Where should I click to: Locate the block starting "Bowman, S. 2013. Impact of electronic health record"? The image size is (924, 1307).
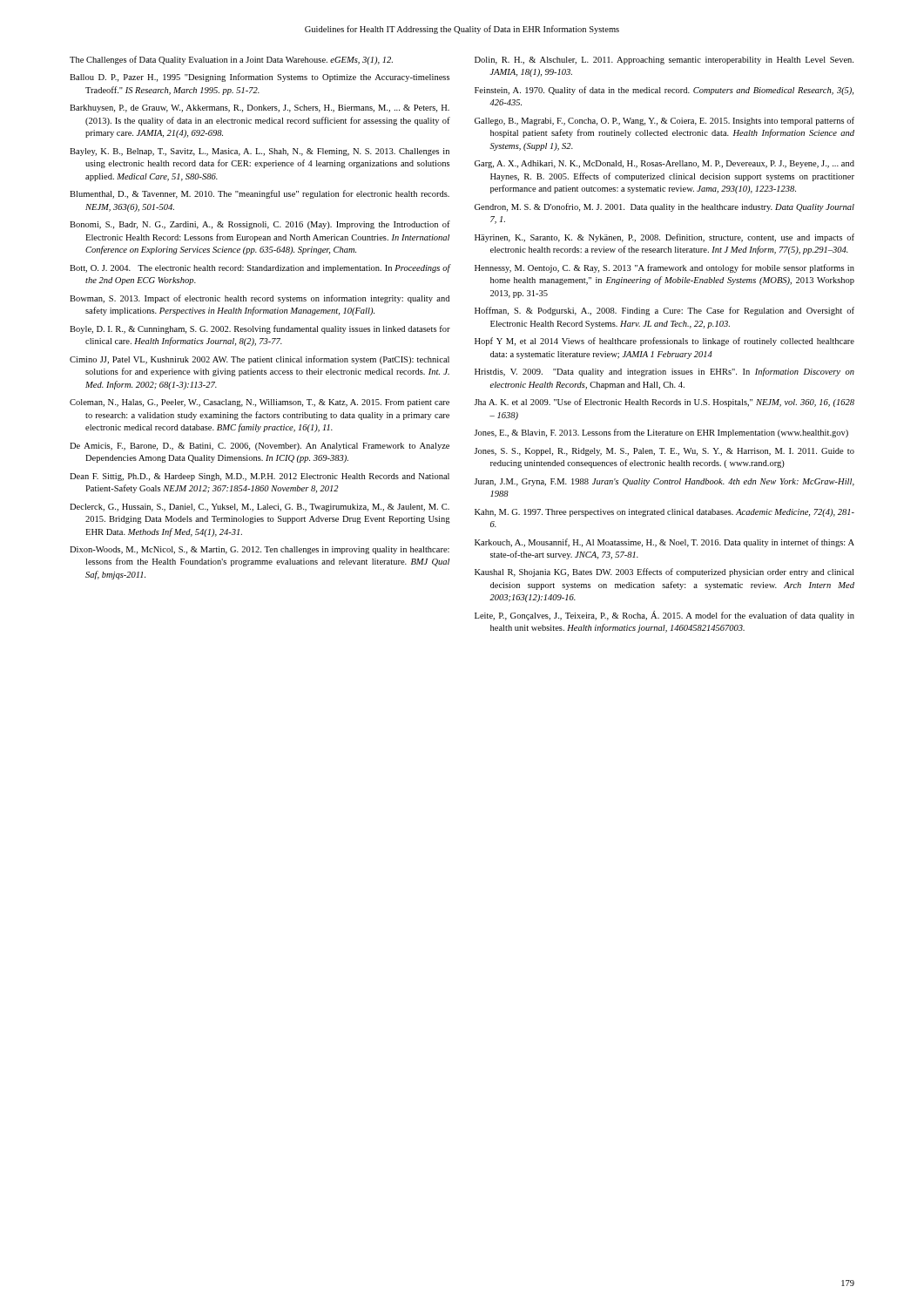[x=260, y=305]
